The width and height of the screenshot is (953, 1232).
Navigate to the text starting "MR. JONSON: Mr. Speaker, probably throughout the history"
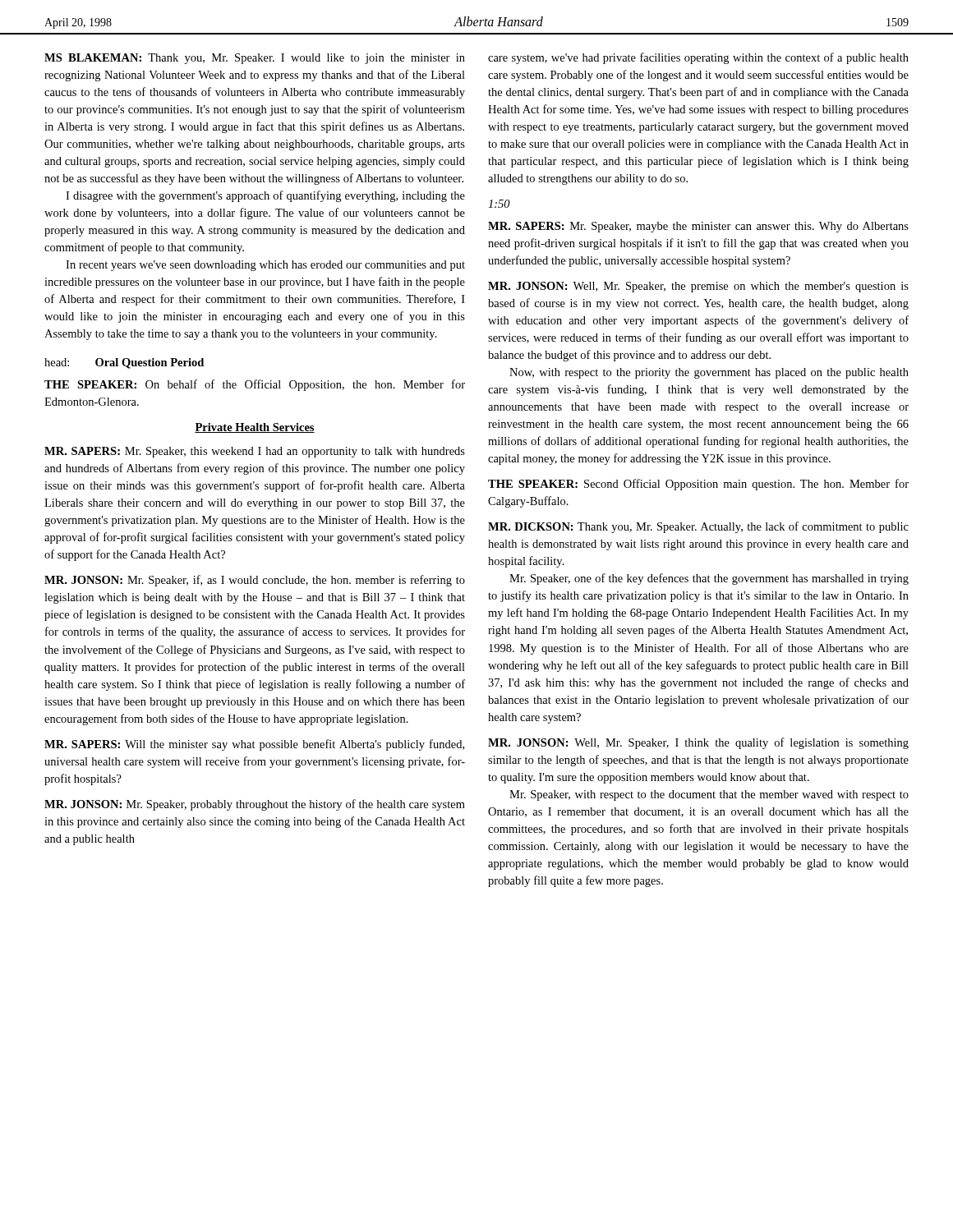(255, 821)
